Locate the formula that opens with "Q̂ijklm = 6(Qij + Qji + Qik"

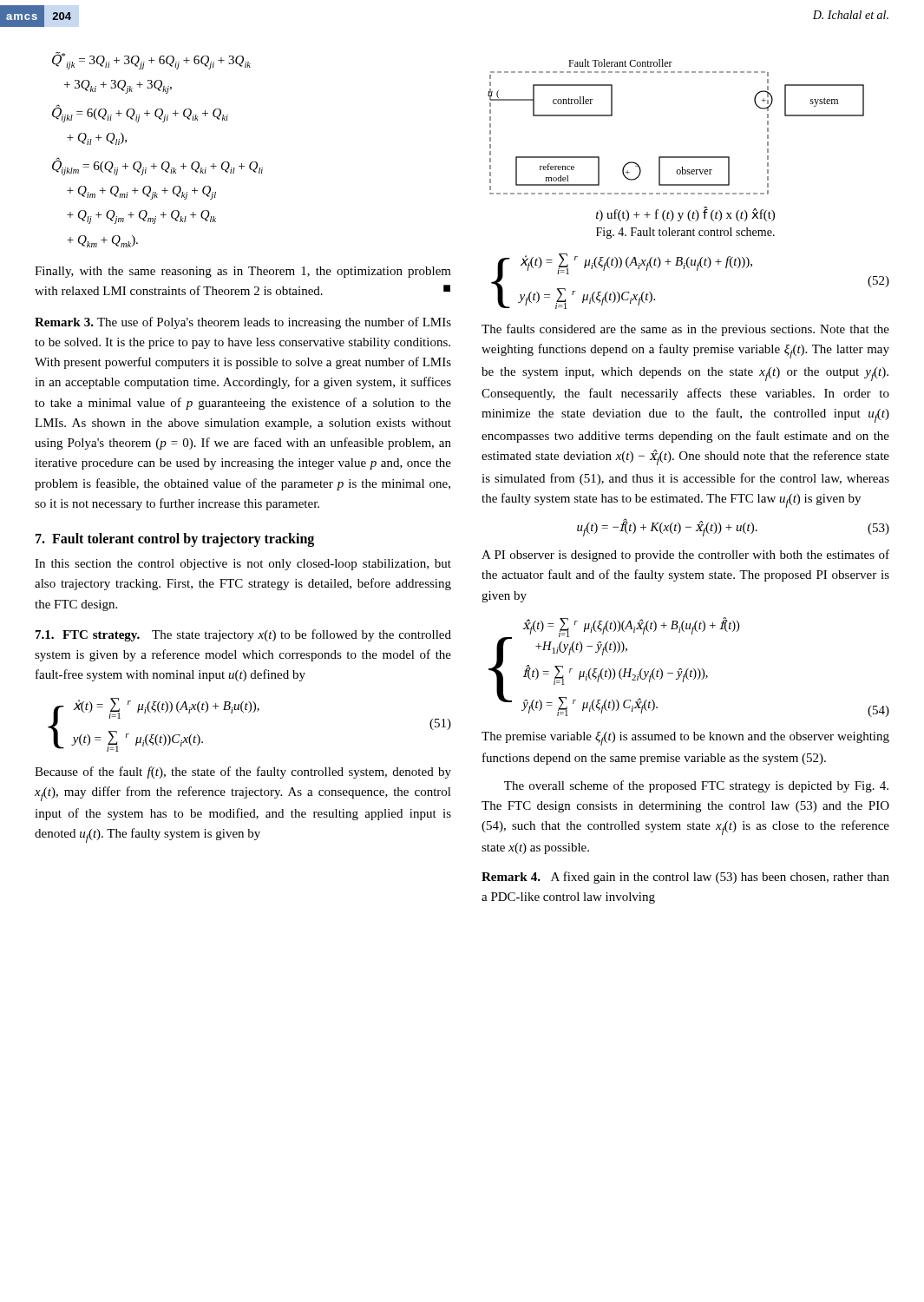click(157, 204)
